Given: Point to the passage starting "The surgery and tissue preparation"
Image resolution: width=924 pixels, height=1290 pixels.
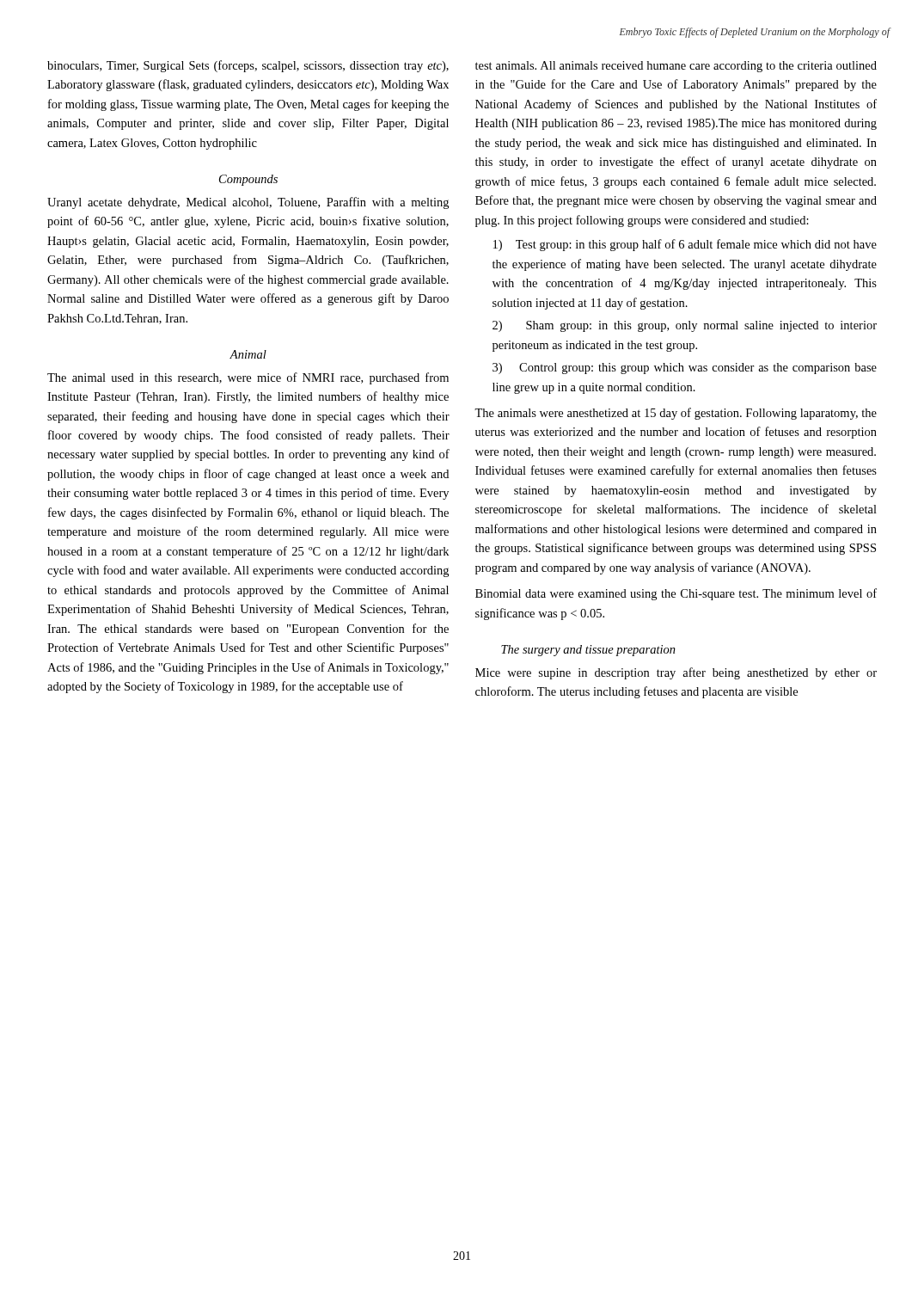Looking at the screenshot, I should coord(588,649).
